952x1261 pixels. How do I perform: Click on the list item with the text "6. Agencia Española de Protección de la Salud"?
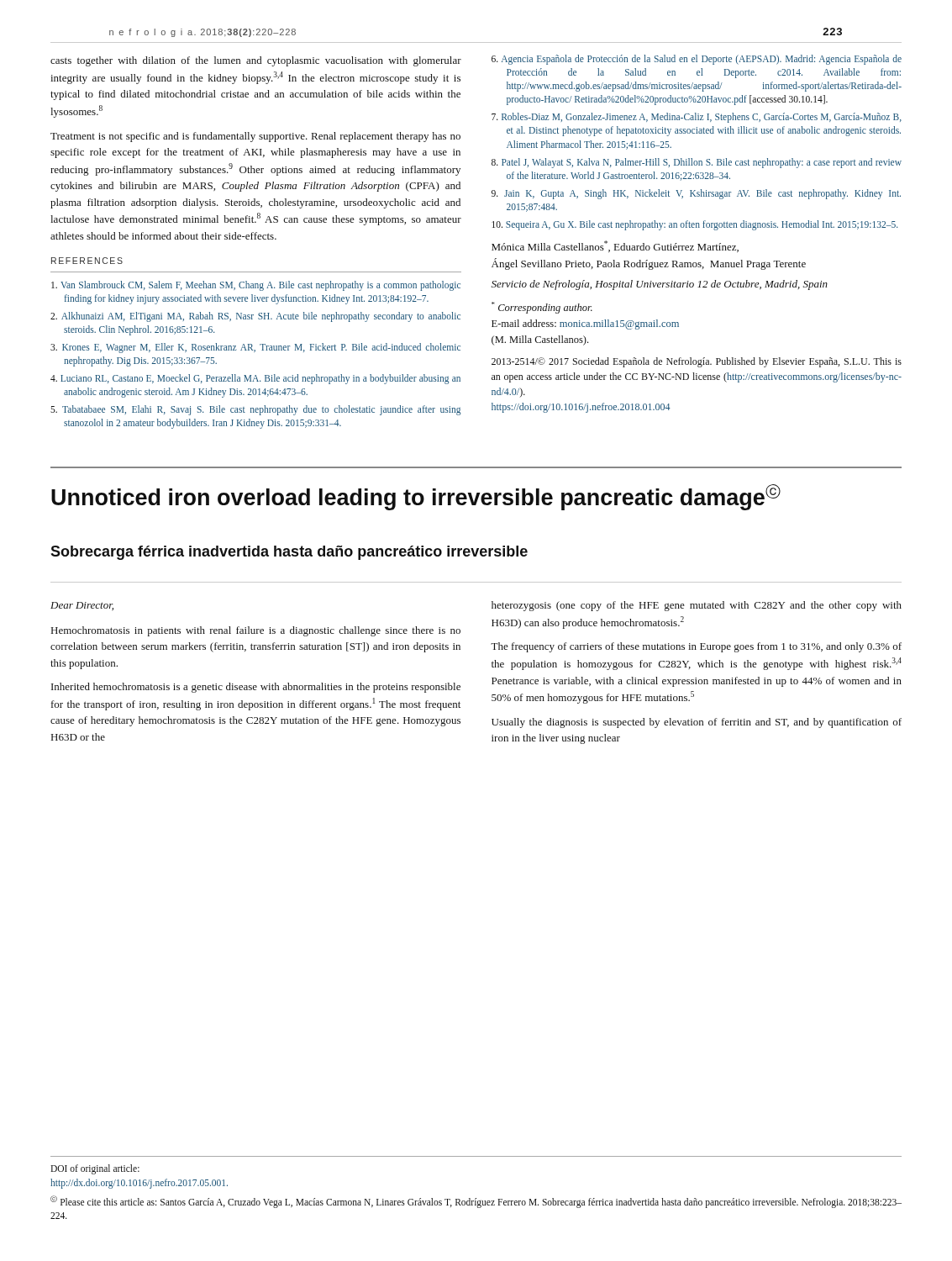(x=696, y=79)
